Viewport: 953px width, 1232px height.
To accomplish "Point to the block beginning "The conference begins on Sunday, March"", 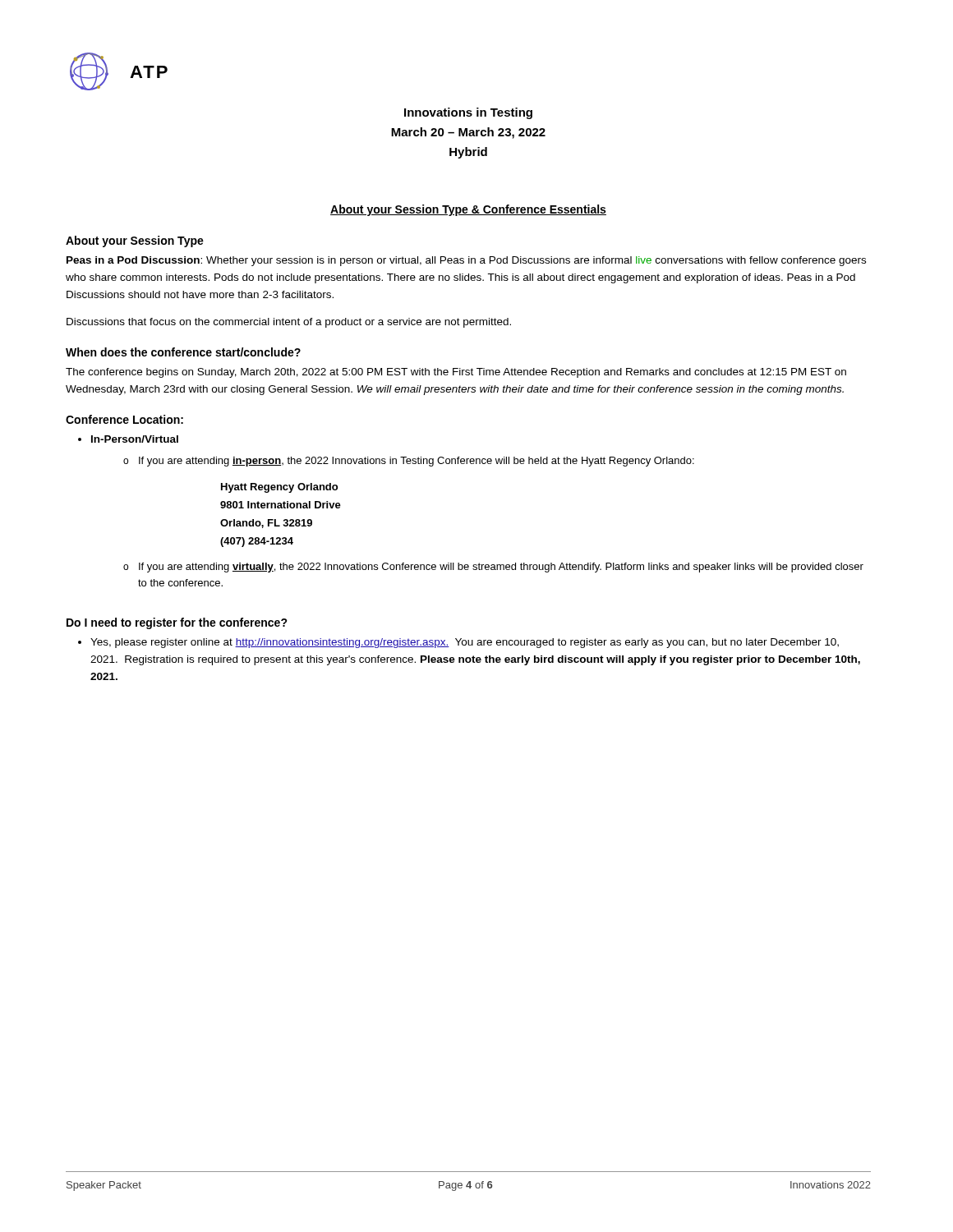I will tap(456, 380).
